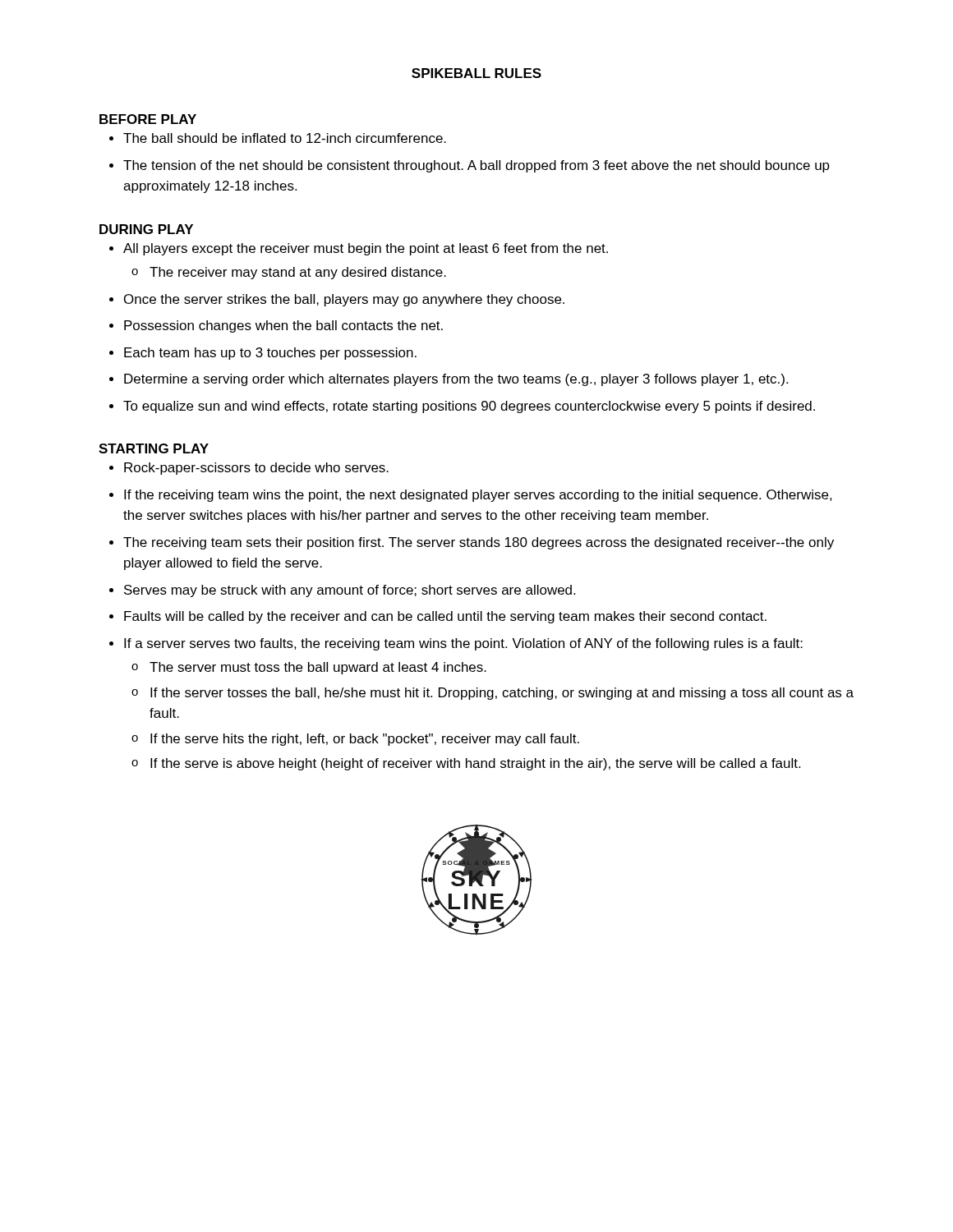Click on the text block starting "BEFORE PLAY"

148,120
